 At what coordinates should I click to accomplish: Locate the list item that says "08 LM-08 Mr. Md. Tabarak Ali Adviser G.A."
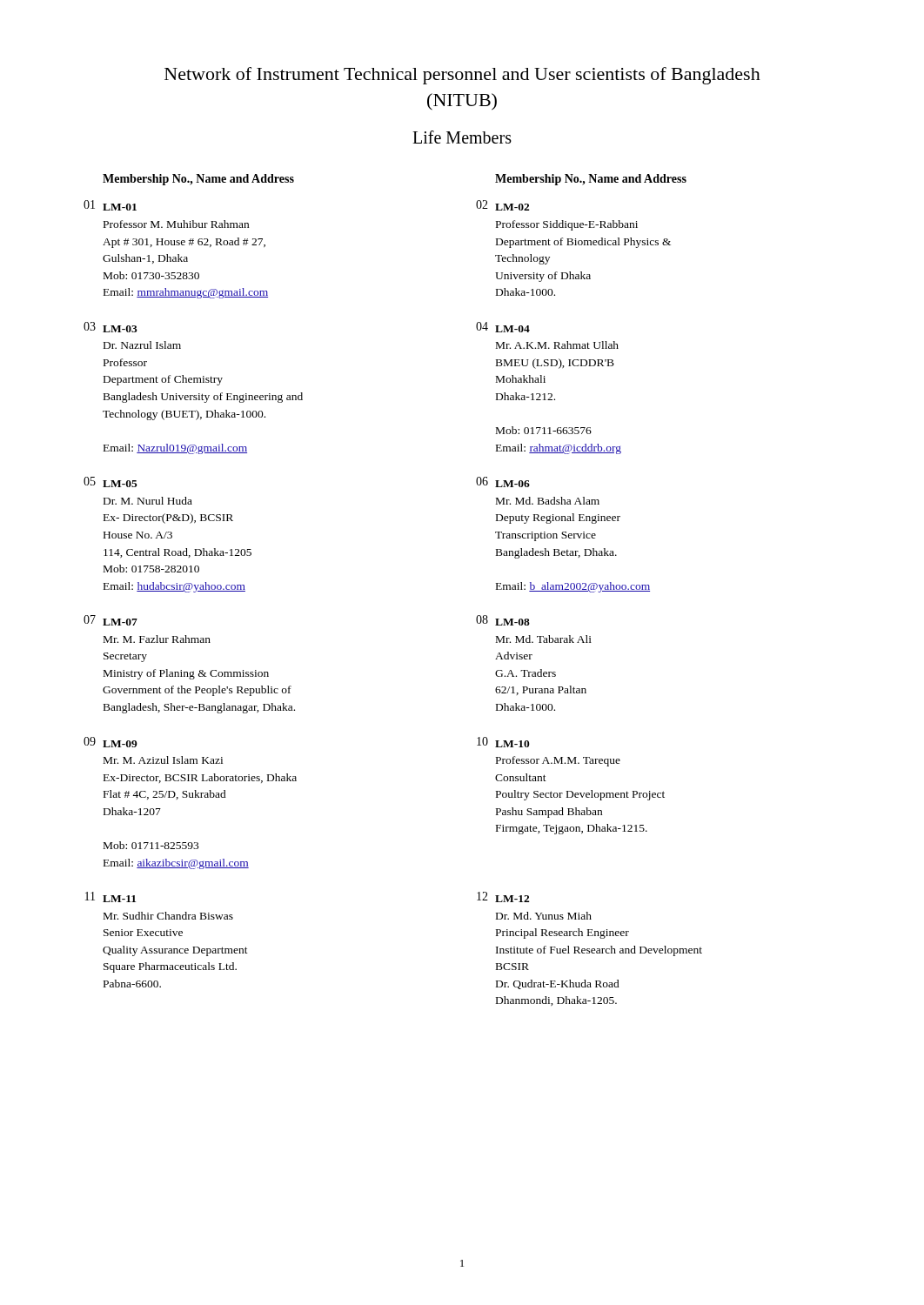(503, 620)
